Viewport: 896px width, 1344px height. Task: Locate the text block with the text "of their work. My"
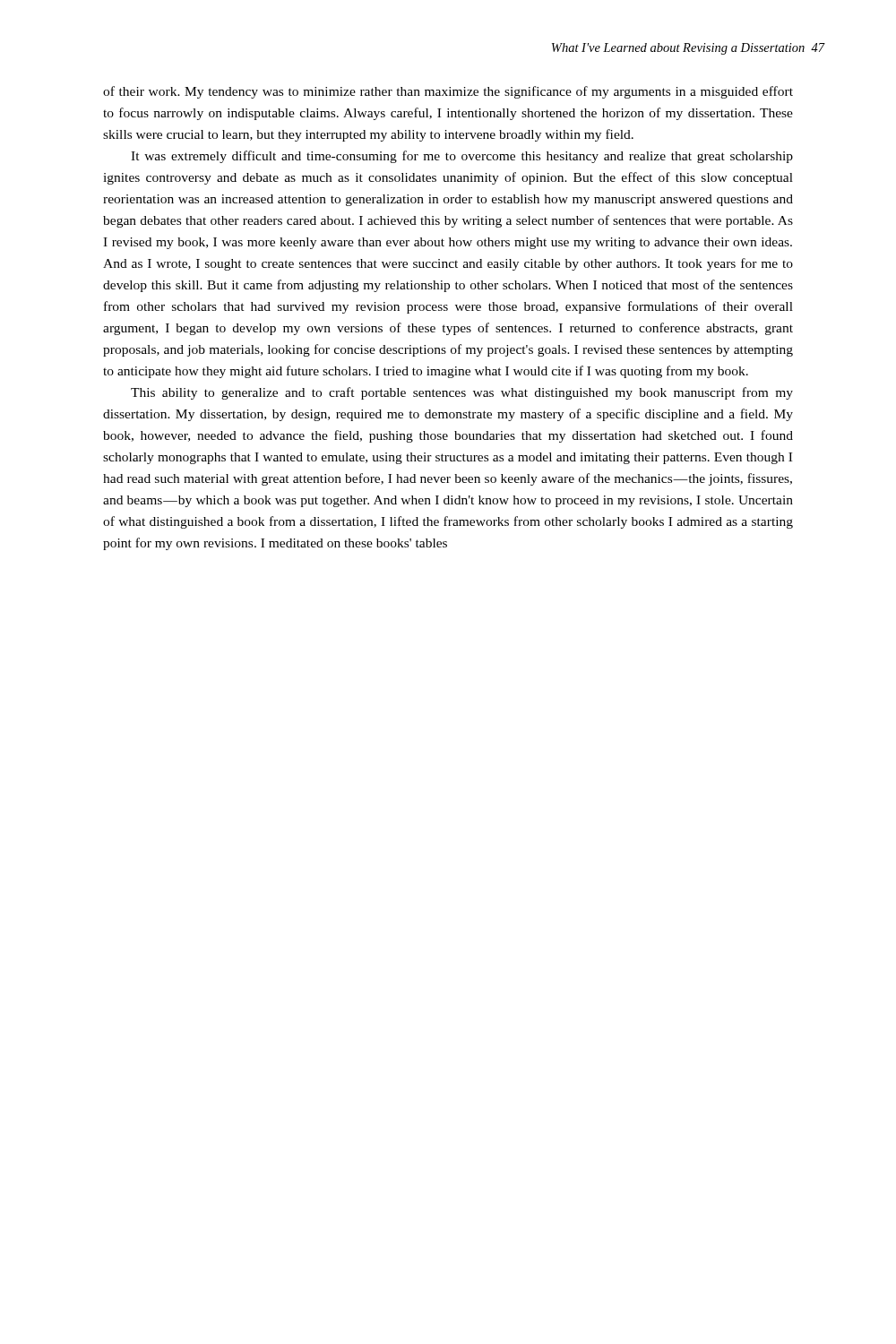pos(448,317)
